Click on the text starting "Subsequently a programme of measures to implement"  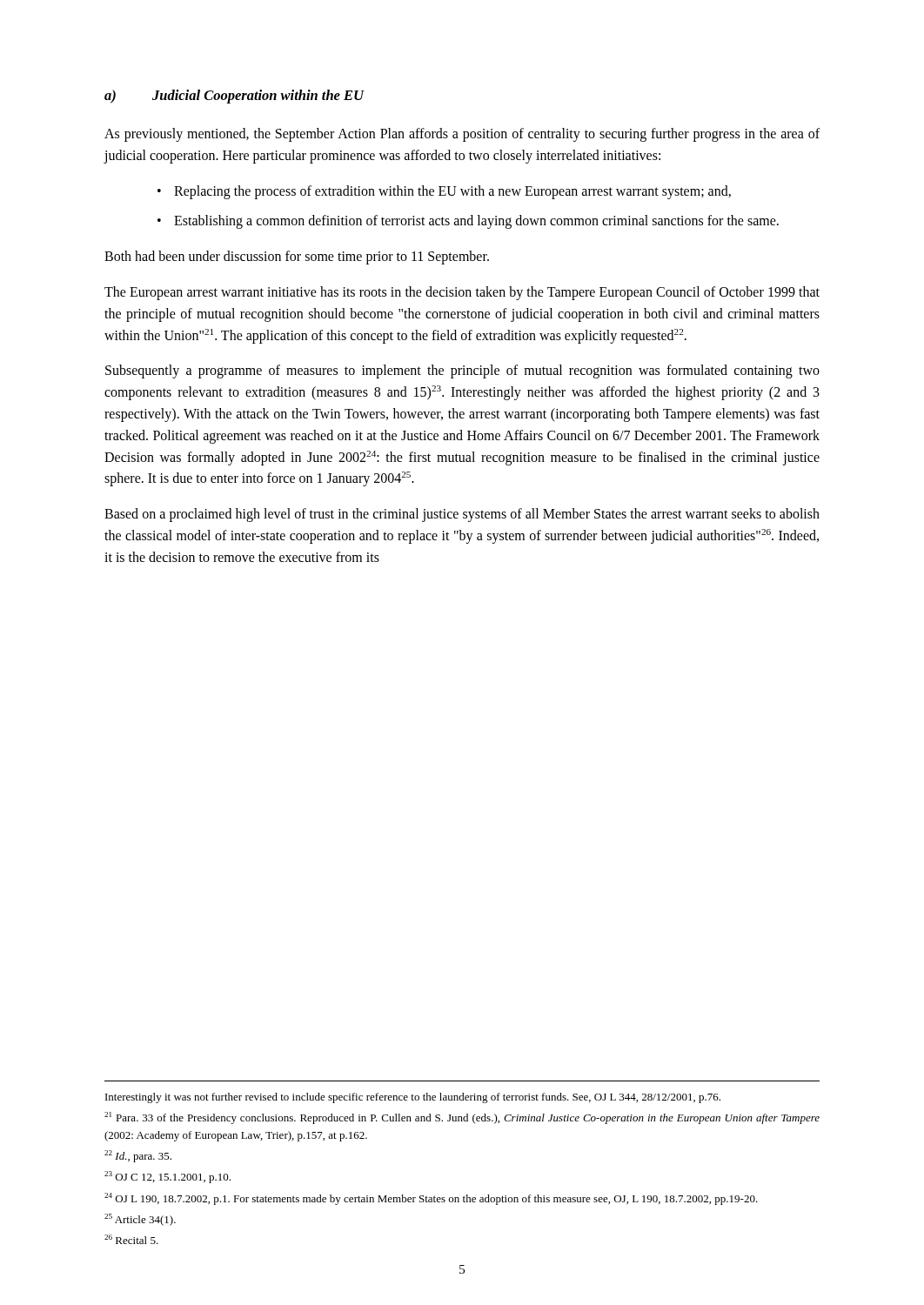pos(462,425)
